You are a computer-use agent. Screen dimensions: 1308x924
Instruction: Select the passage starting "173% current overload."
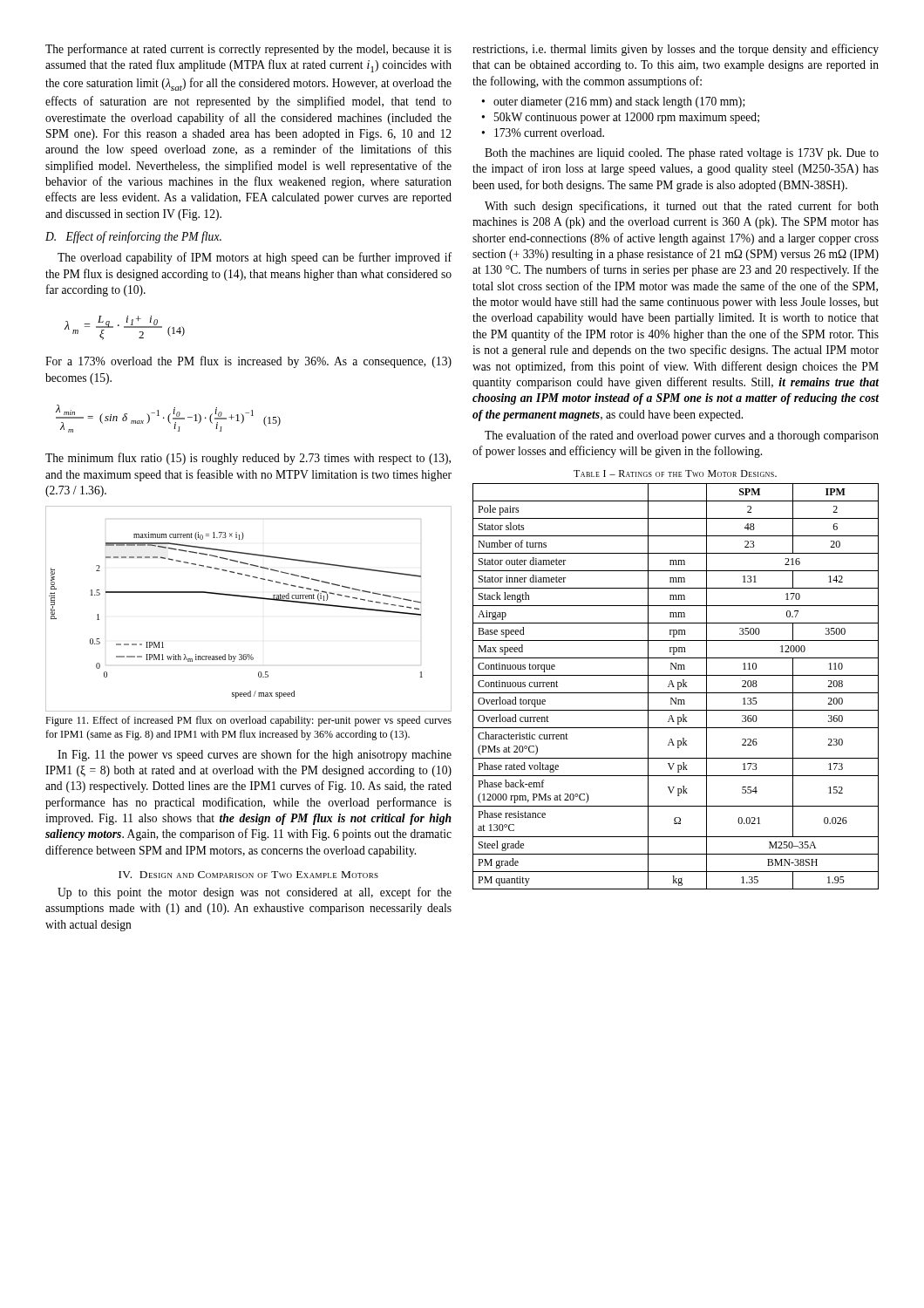[543, 133]
